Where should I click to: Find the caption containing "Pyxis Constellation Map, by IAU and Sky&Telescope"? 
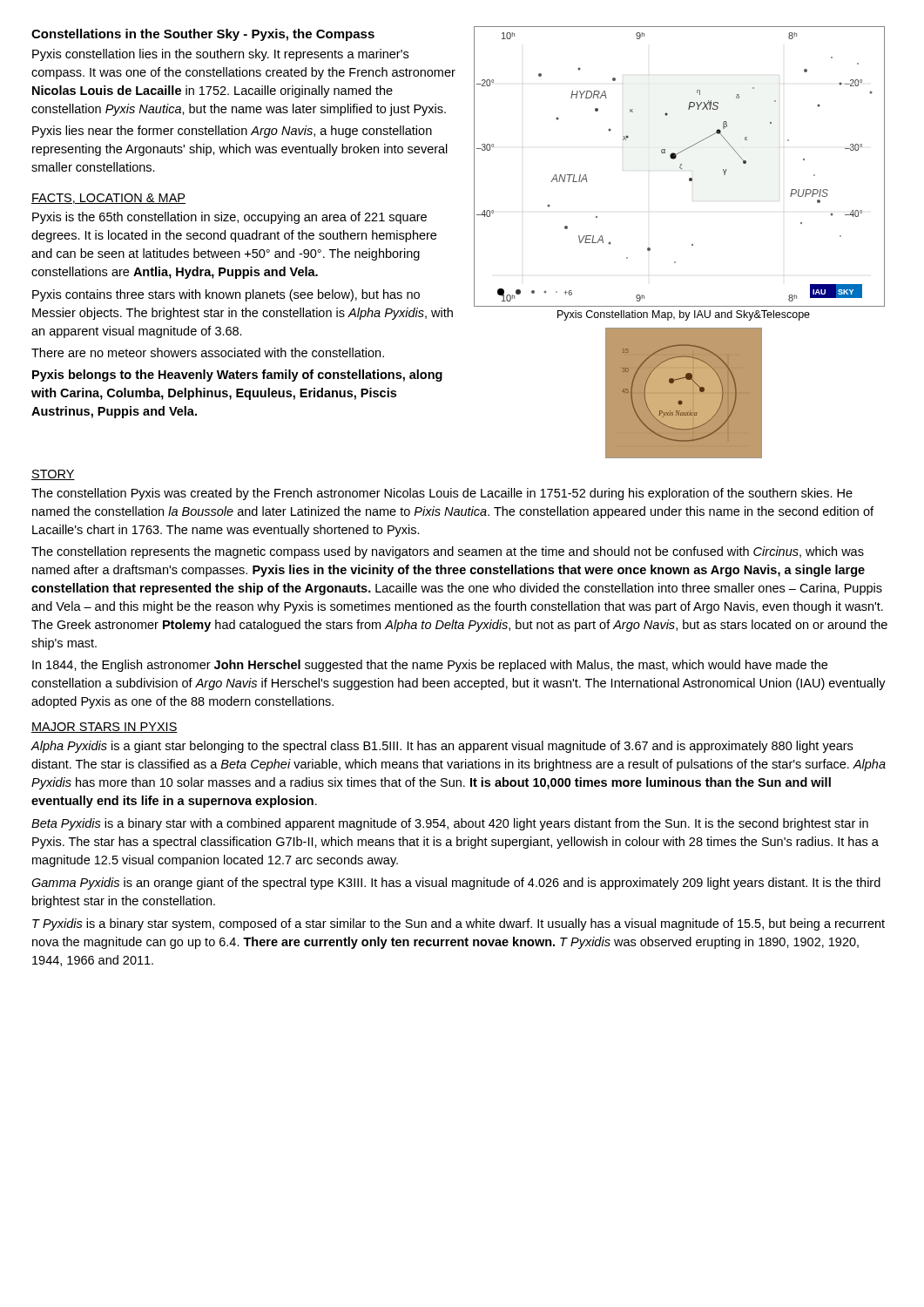pos(683,315)
